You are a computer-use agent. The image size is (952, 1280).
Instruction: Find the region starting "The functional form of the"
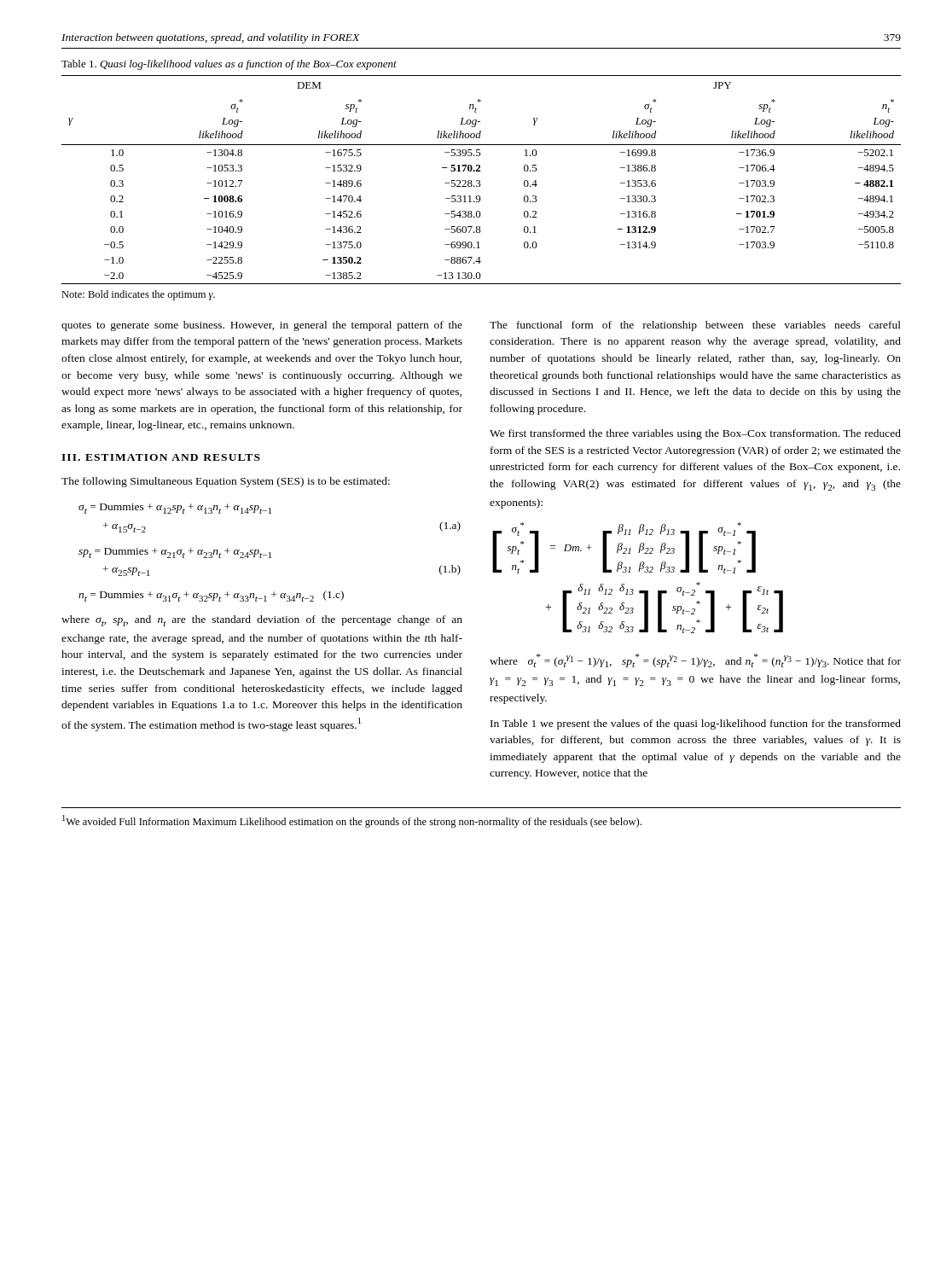point(695,326)
